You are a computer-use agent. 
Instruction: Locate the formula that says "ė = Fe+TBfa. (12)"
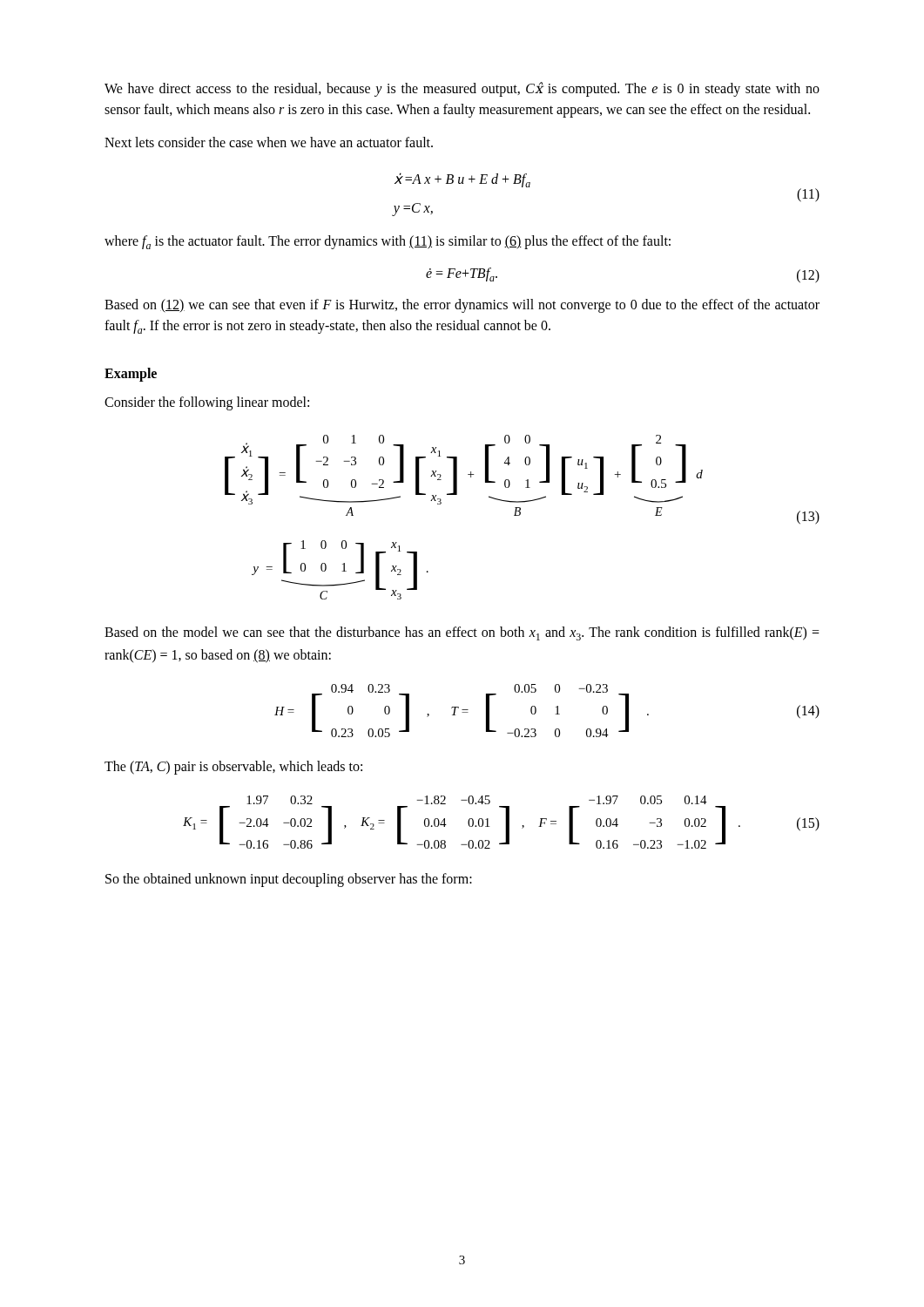(x=462, y=276)
